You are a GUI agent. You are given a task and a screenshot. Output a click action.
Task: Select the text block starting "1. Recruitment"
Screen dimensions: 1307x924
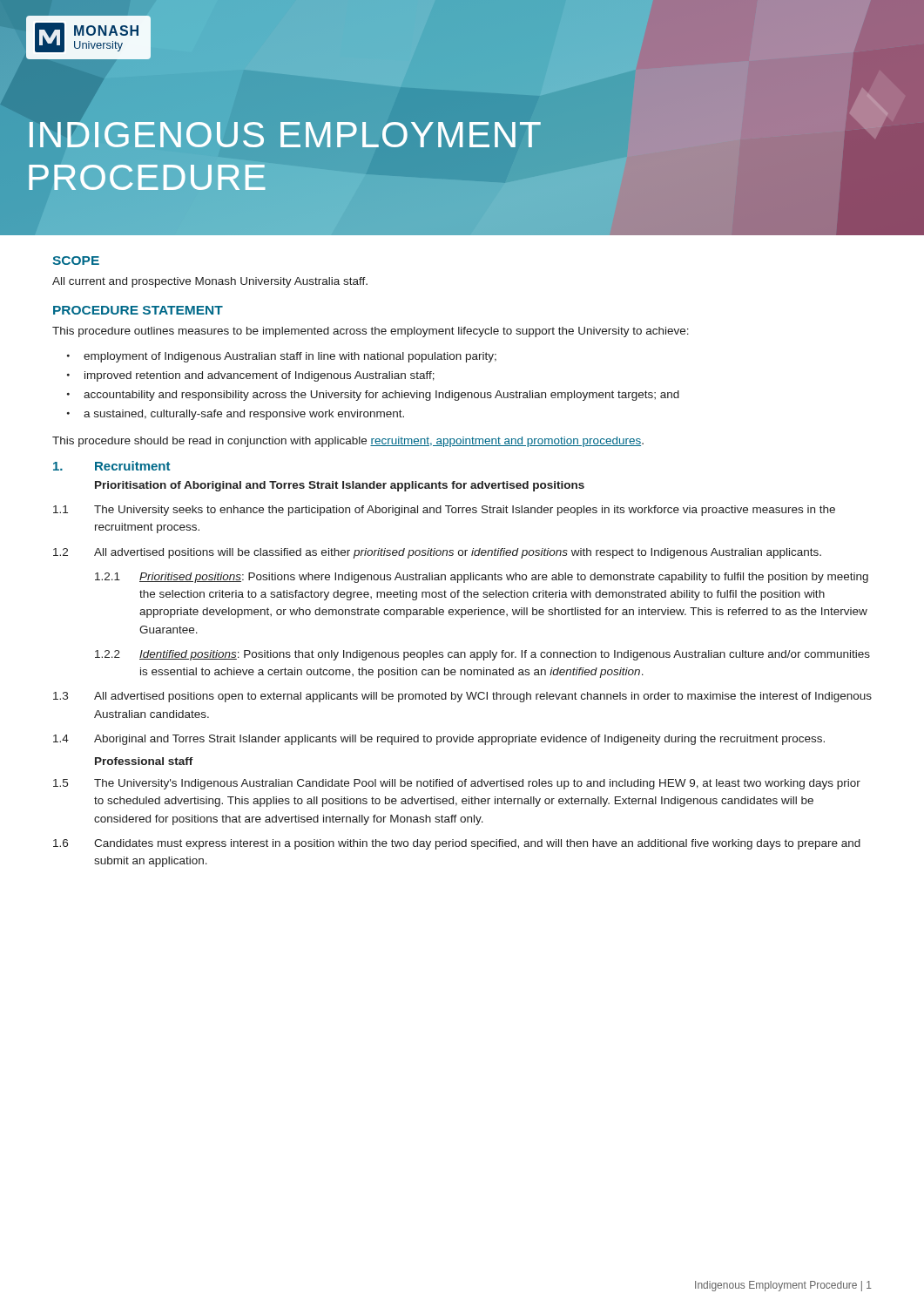[x=111, y=466]
